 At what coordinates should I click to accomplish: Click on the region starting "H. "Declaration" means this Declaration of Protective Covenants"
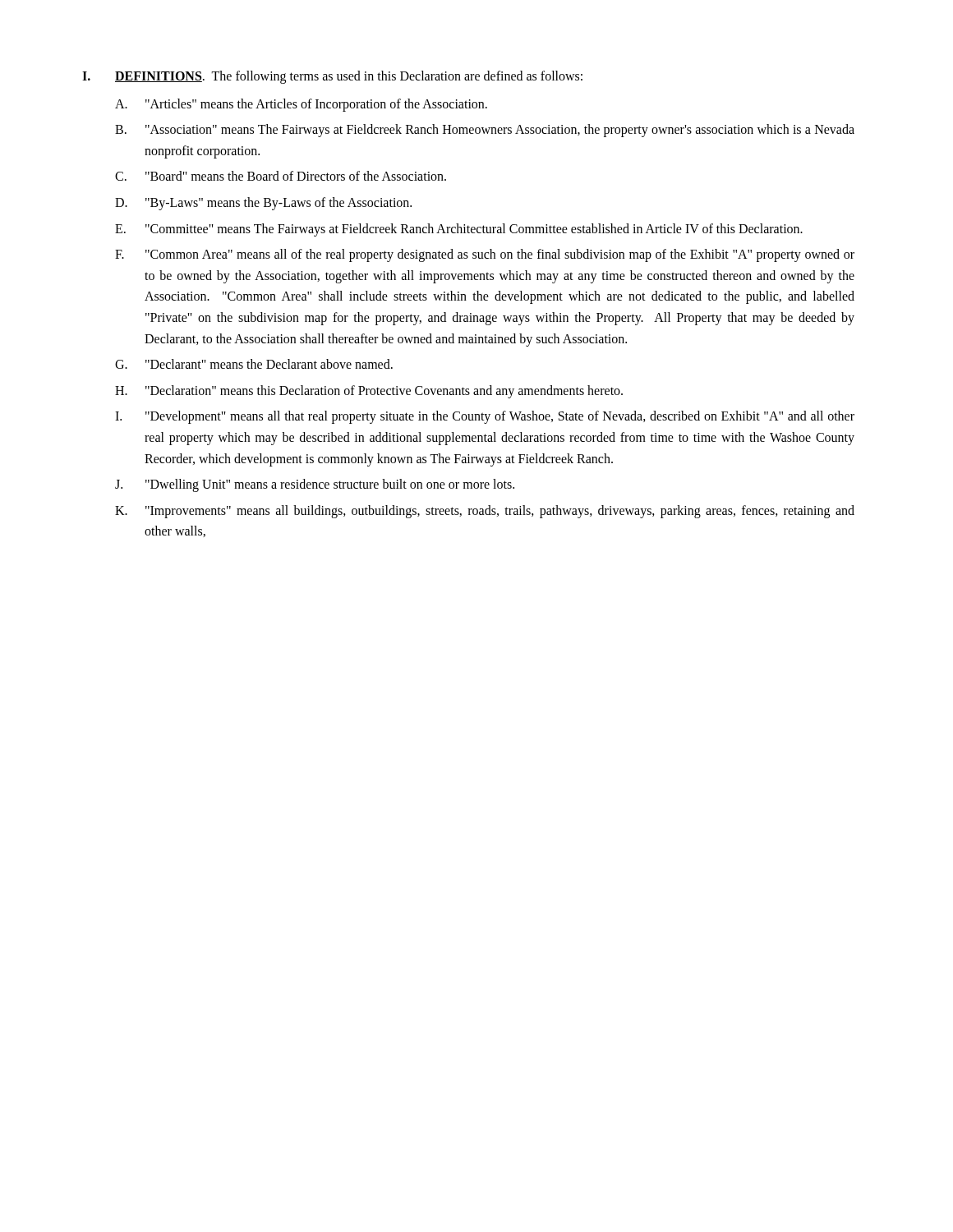point(485,391)
